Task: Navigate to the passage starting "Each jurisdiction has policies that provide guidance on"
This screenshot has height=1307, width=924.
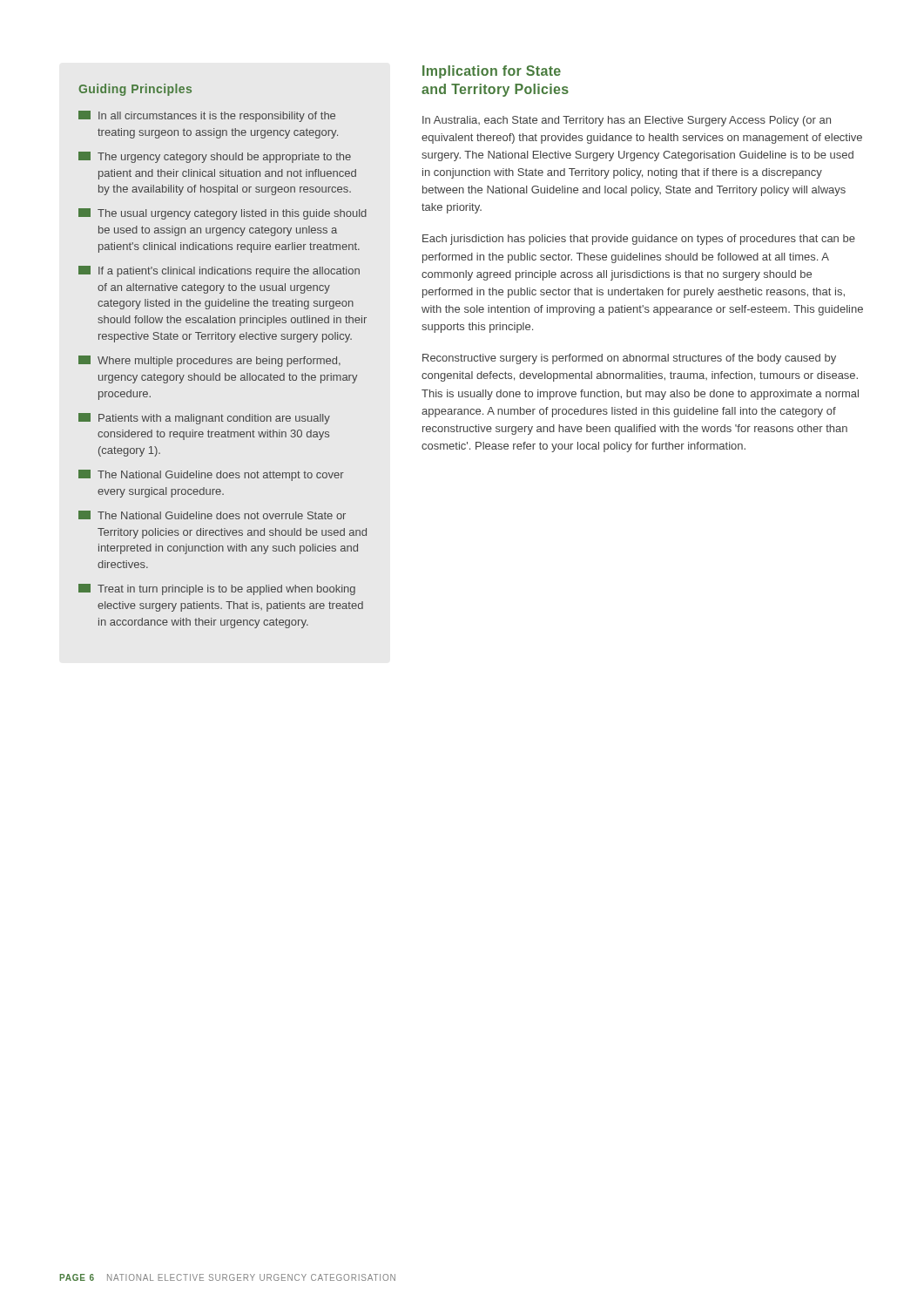Action: coord(642,283)
